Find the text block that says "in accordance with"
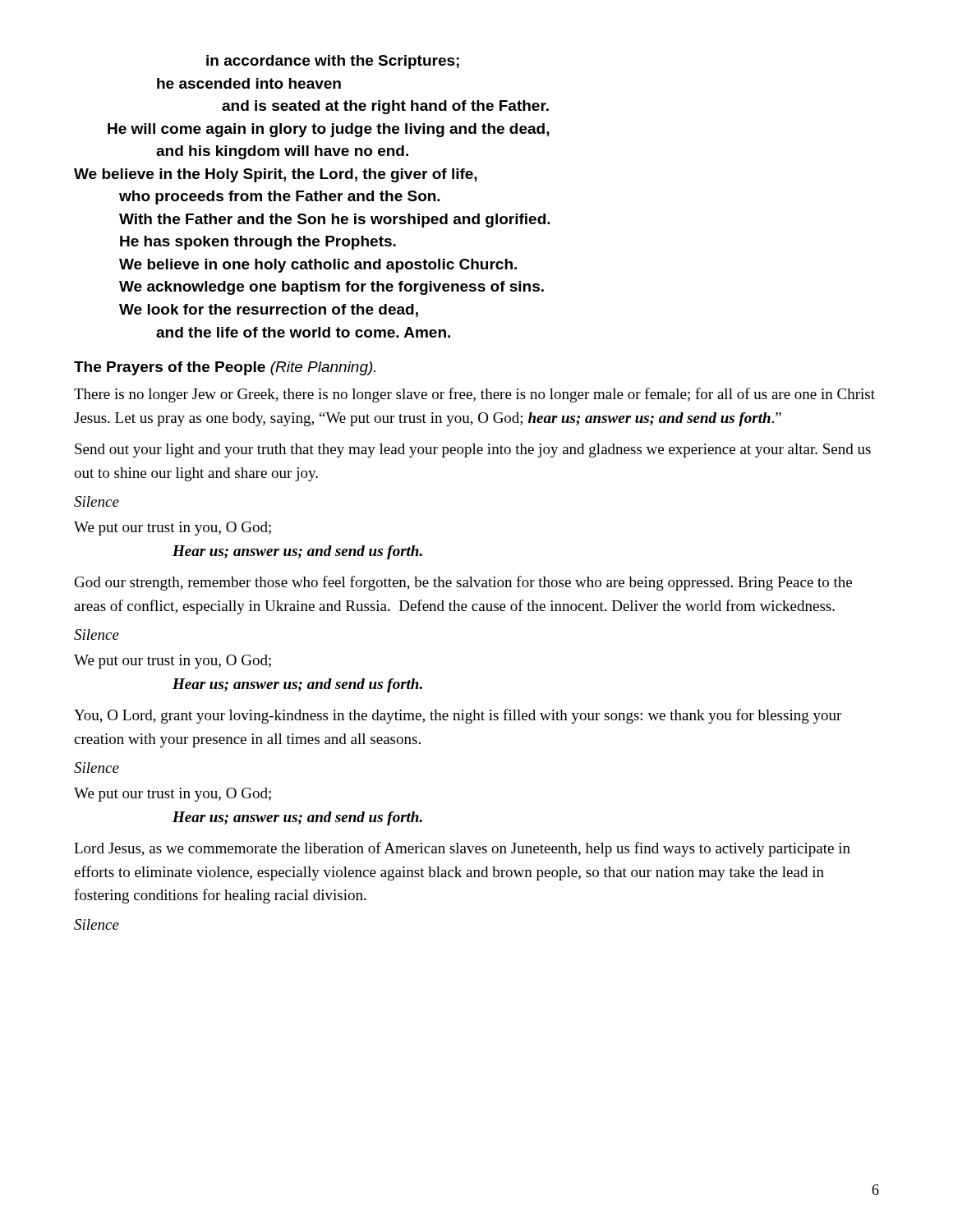This screenshot has width=953, height=1232. click(x=333, y=62)
